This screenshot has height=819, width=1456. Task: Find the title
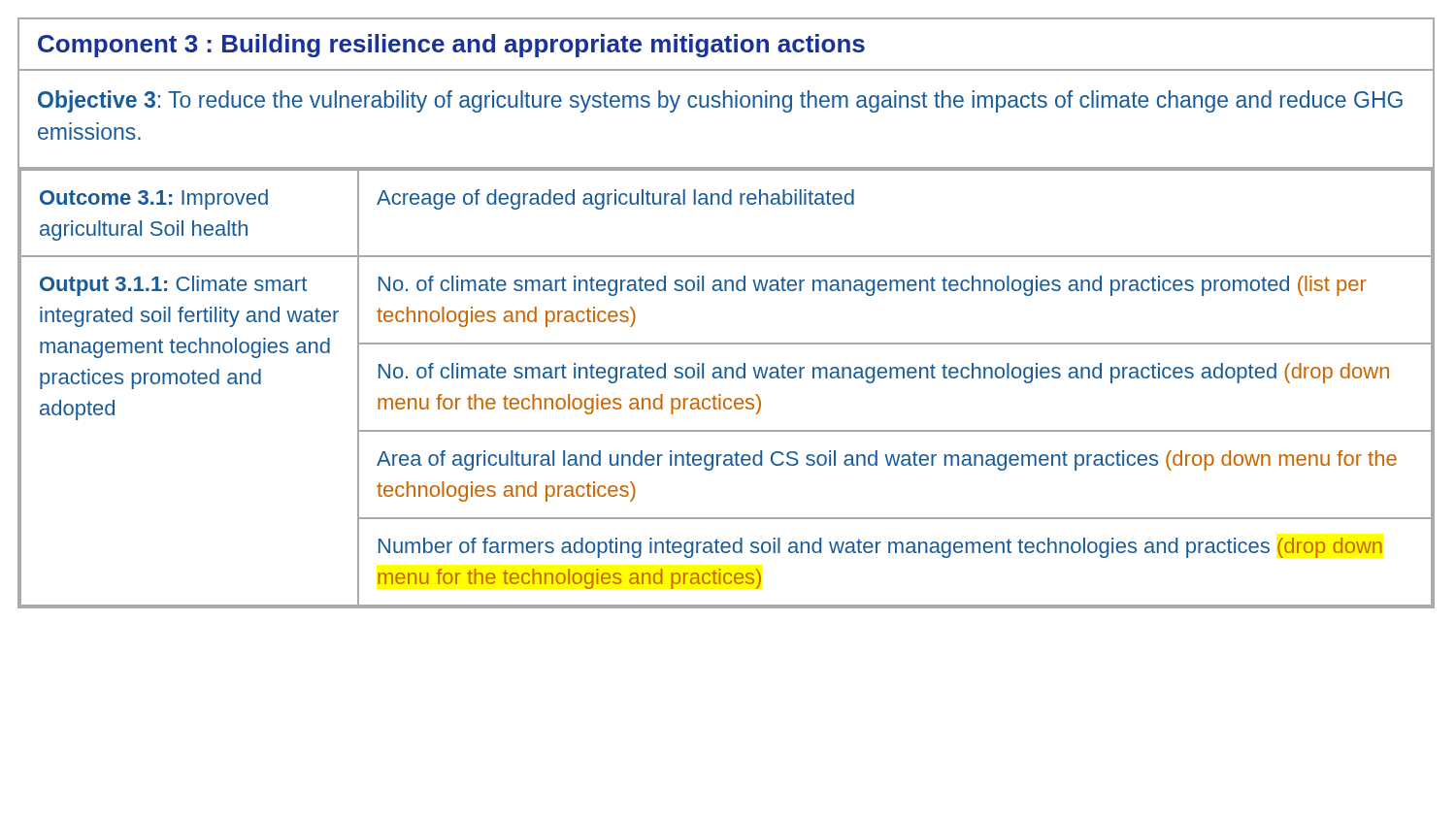[x=451, y=44]
